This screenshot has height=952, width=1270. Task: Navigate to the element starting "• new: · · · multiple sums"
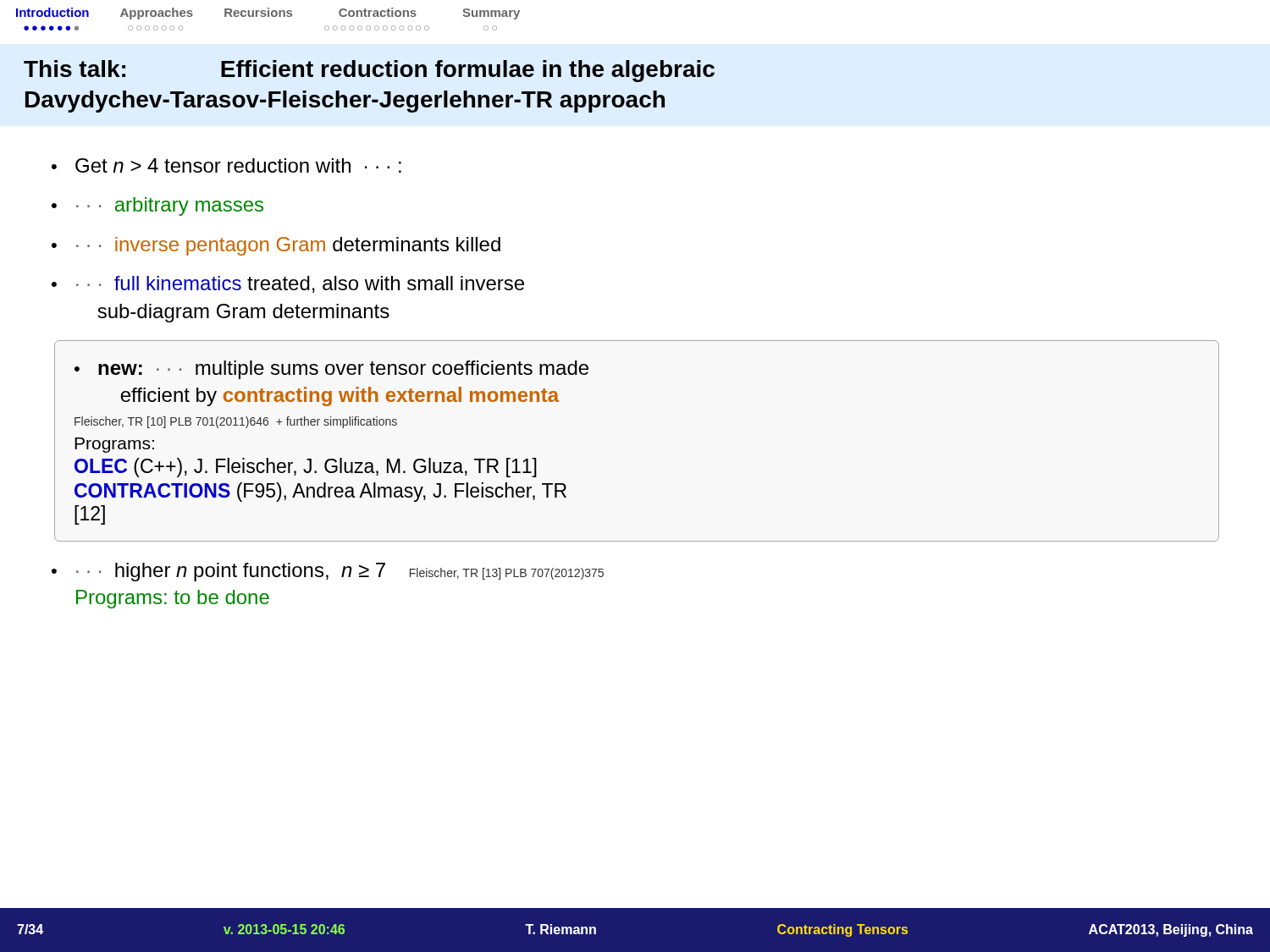point(331,370)
